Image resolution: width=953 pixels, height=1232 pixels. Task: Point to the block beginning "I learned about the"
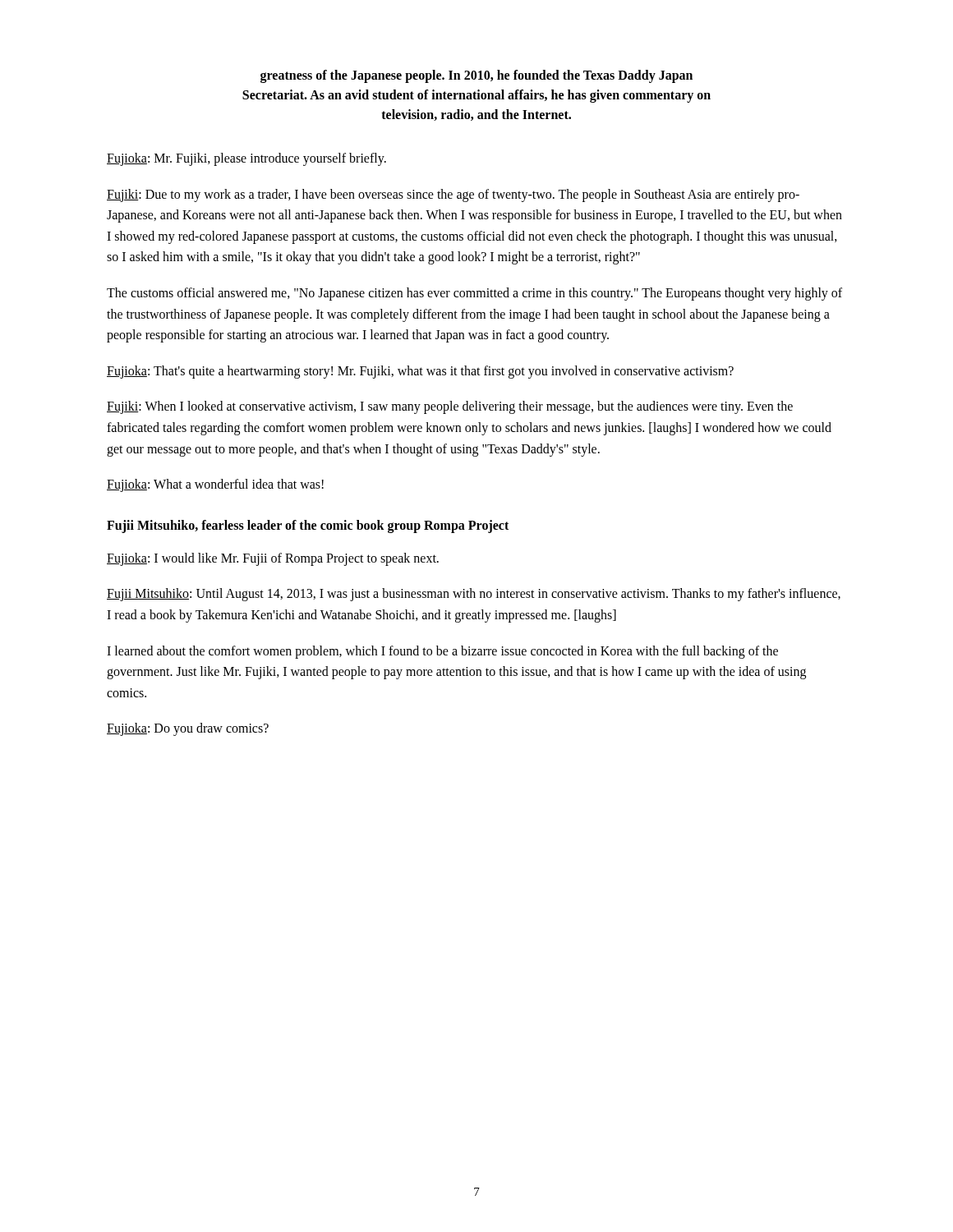[457, 672]
